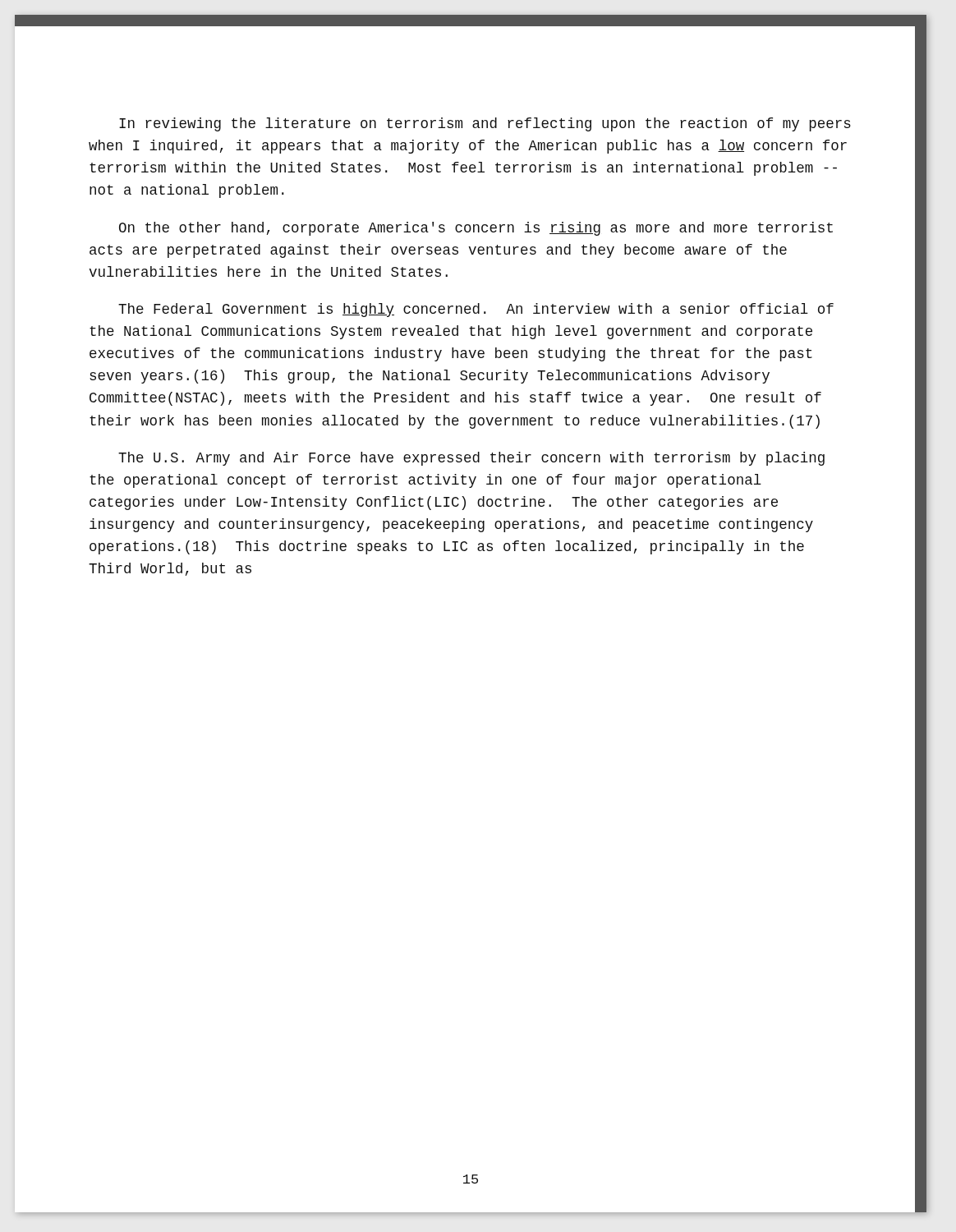This screenshot has width=956, height=1232.
Task: Point to the block beginning "On the other"
Action: pyautogui.click(x=471, y=251)
